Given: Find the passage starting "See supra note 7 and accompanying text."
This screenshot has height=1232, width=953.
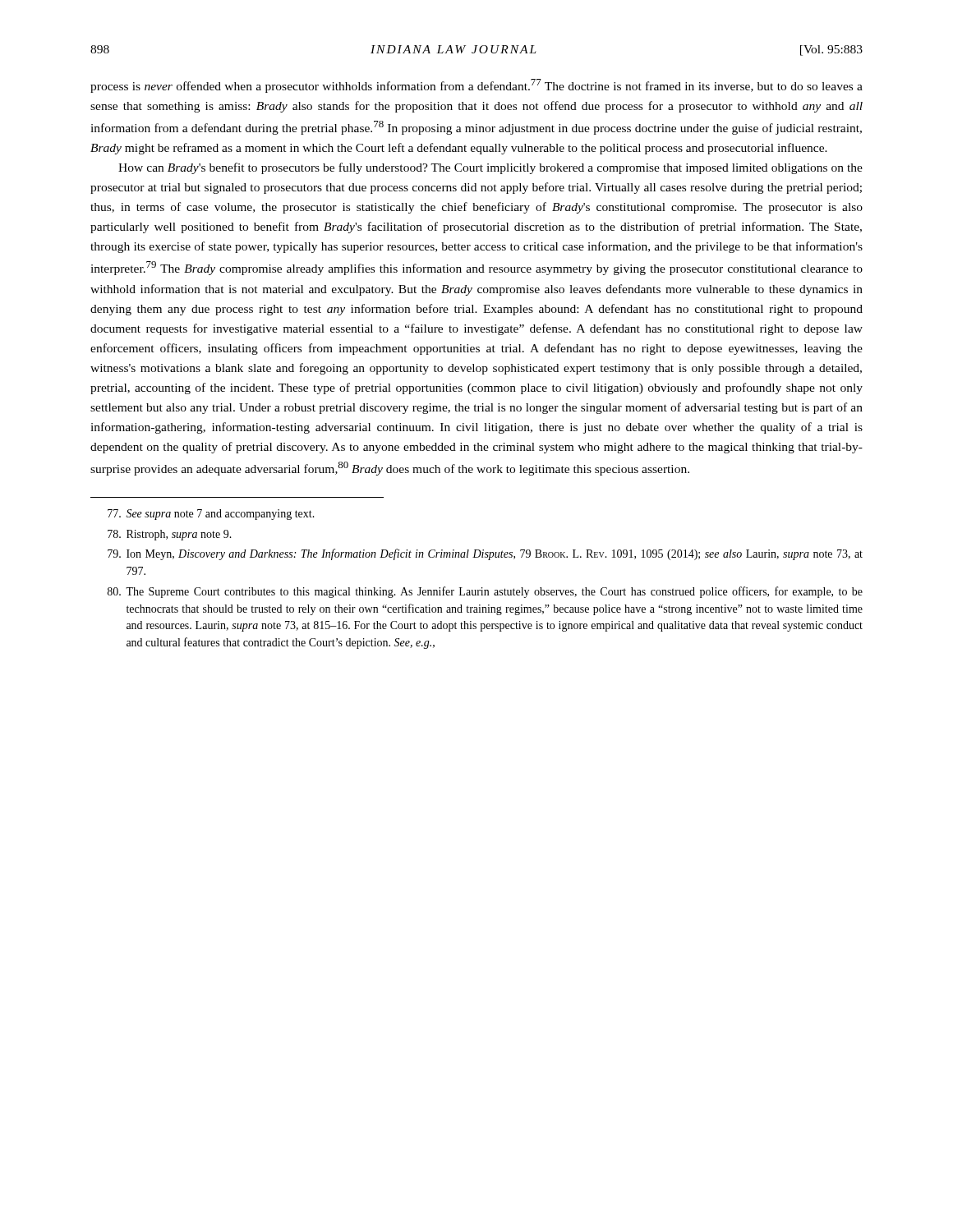Looking at the screenshot, I should click(x=211, y=515).
